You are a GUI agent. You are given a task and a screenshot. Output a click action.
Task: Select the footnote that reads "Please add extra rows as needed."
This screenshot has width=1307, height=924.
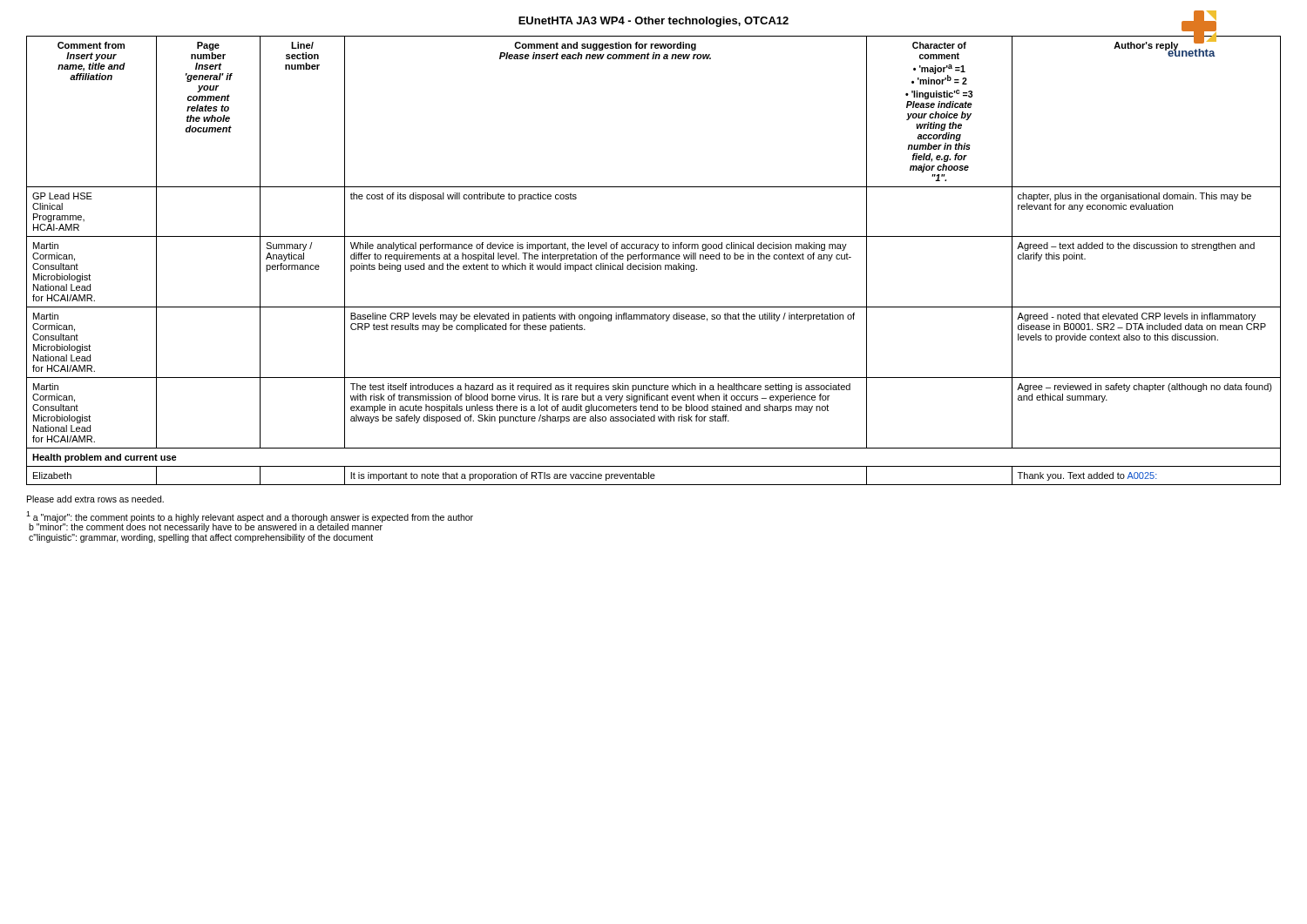click(95, 499)
